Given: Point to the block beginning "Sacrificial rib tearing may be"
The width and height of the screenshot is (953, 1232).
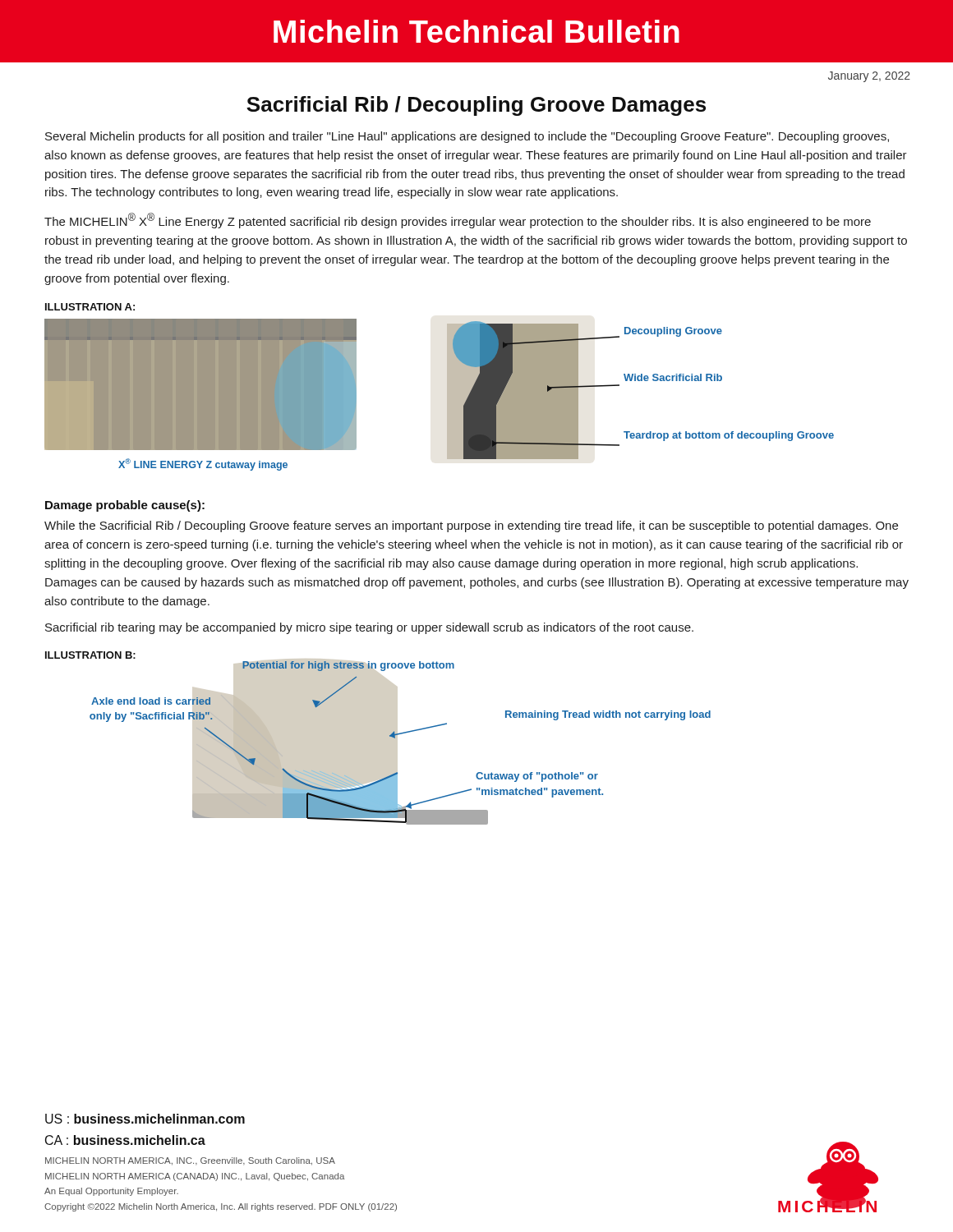Looking at the screenshot, I should tap(369, 627).
